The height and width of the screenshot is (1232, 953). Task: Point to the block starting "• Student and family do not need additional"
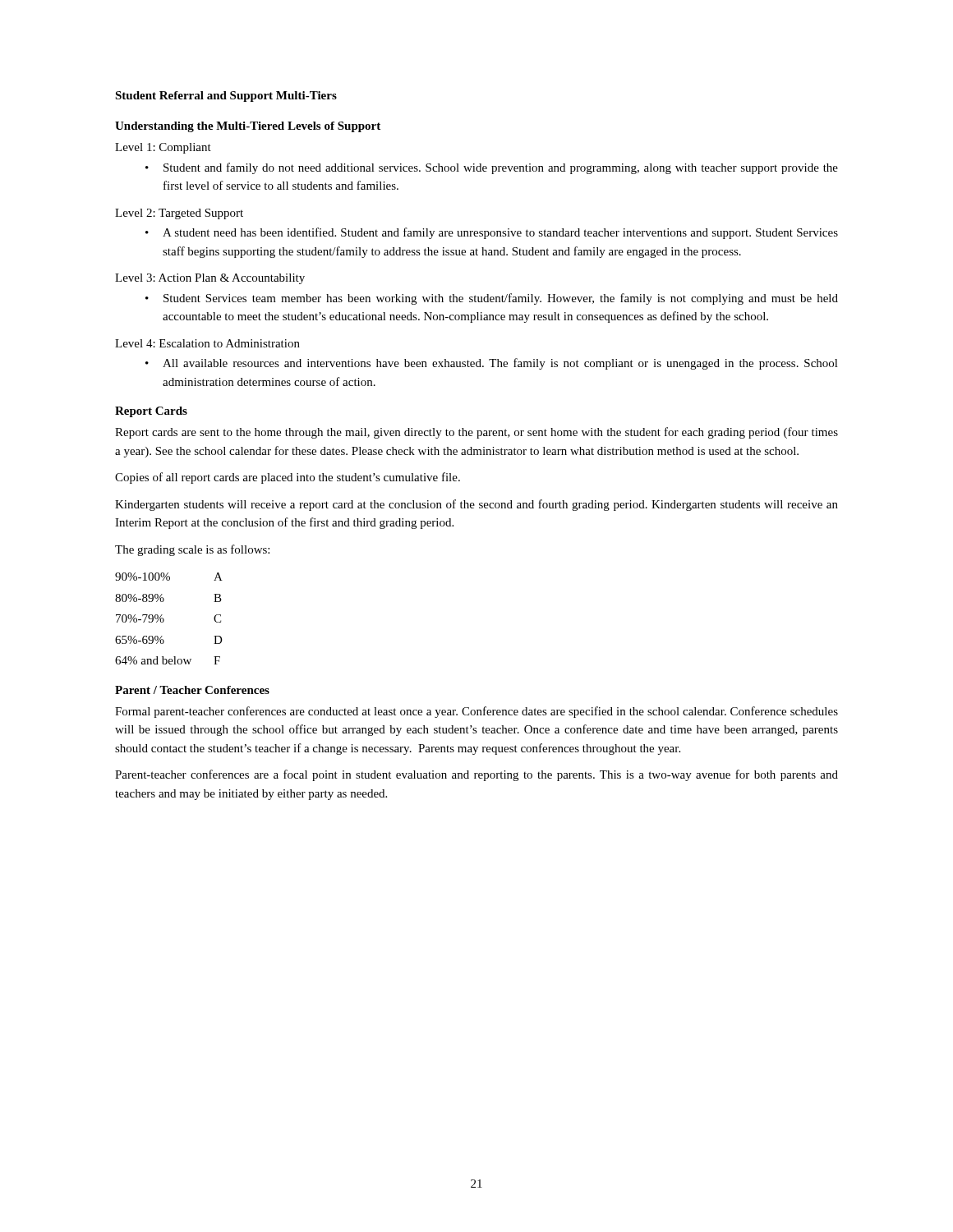tap(491, 177)
